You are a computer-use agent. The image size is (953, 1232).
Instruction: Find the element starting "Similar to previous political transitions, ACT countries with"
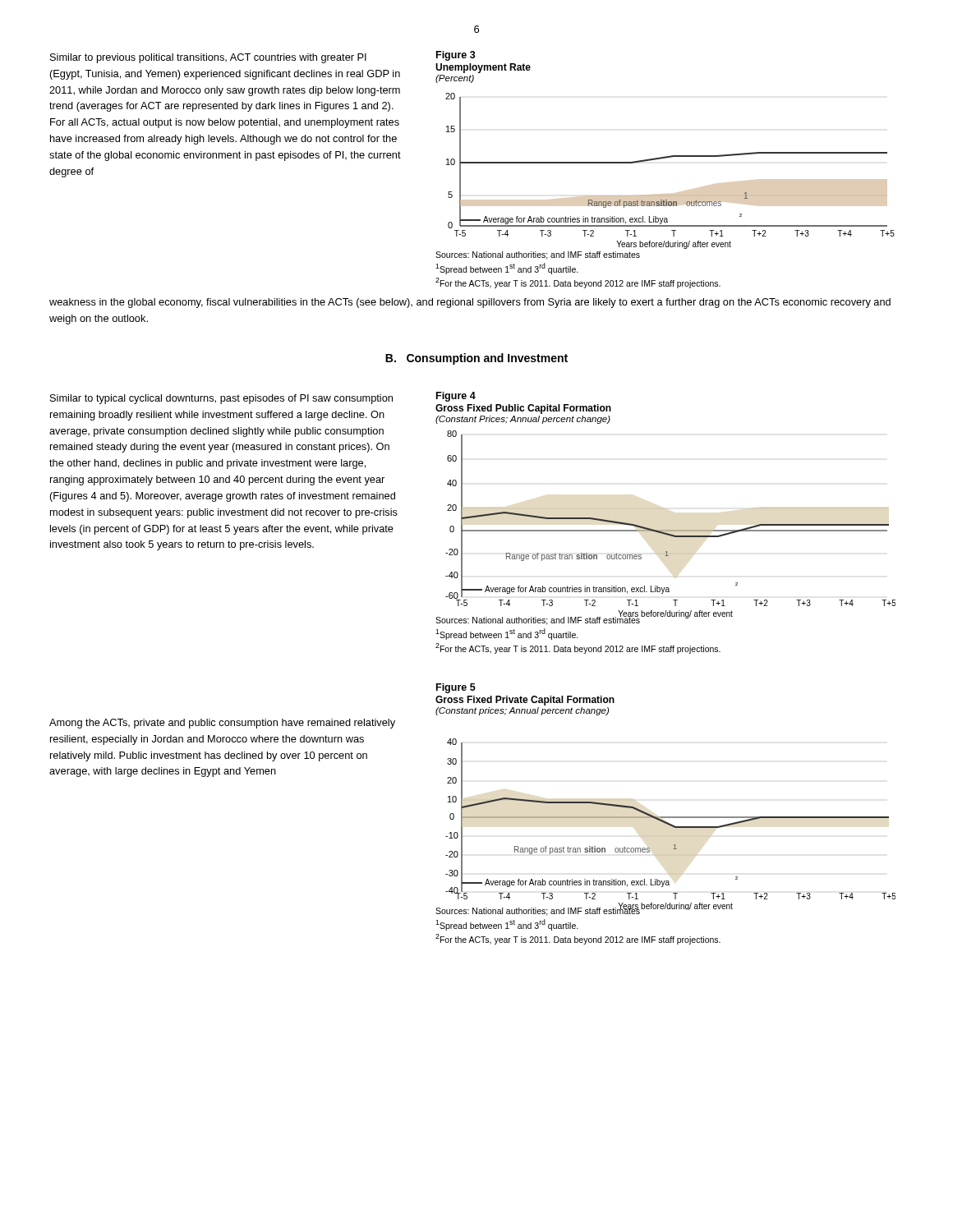[x=225, y=114]
